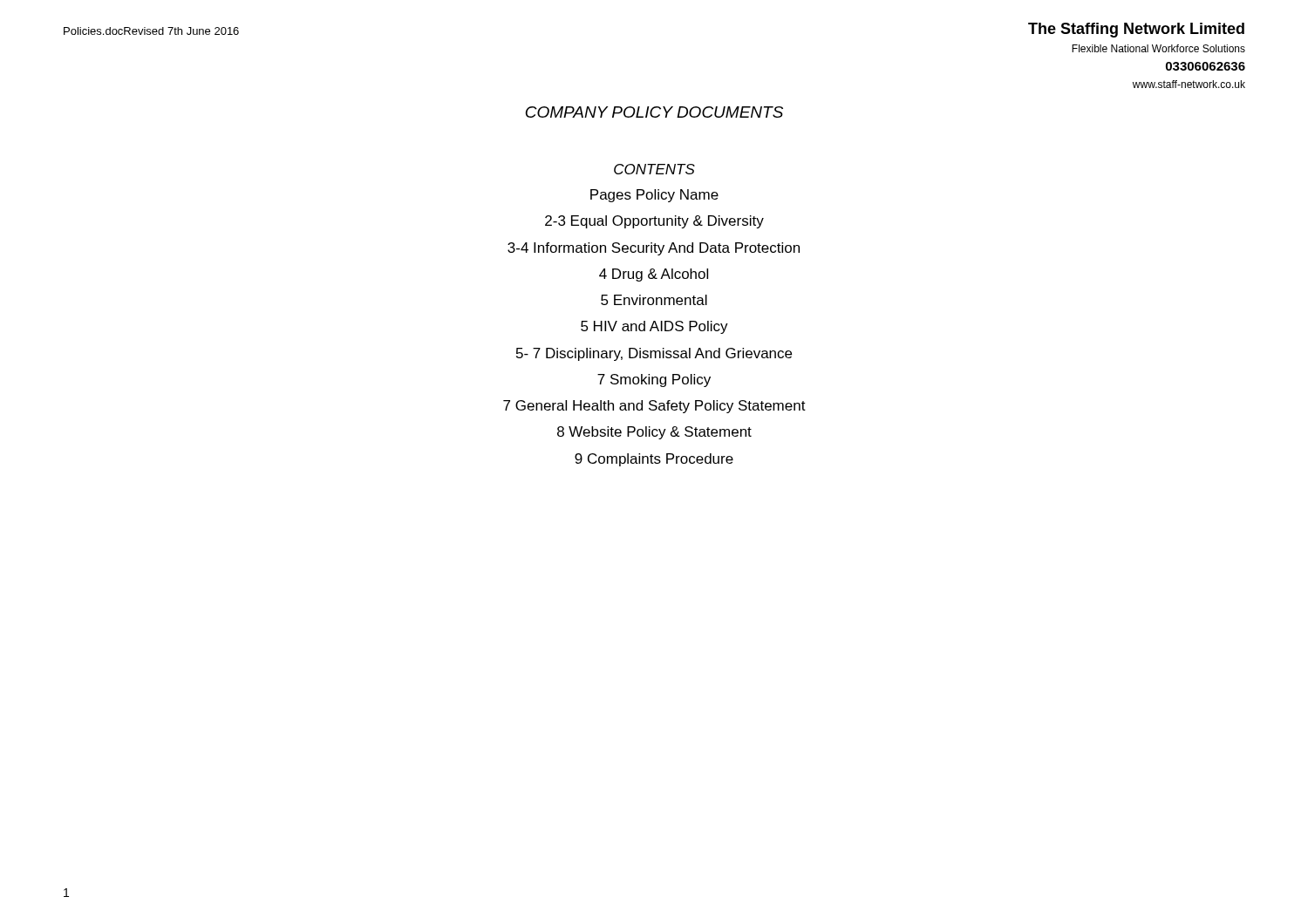Point to the block beginning "2-3 Equal Opportunity &"
Viewport: 1308px width, 924px height.
coord(654,221)
